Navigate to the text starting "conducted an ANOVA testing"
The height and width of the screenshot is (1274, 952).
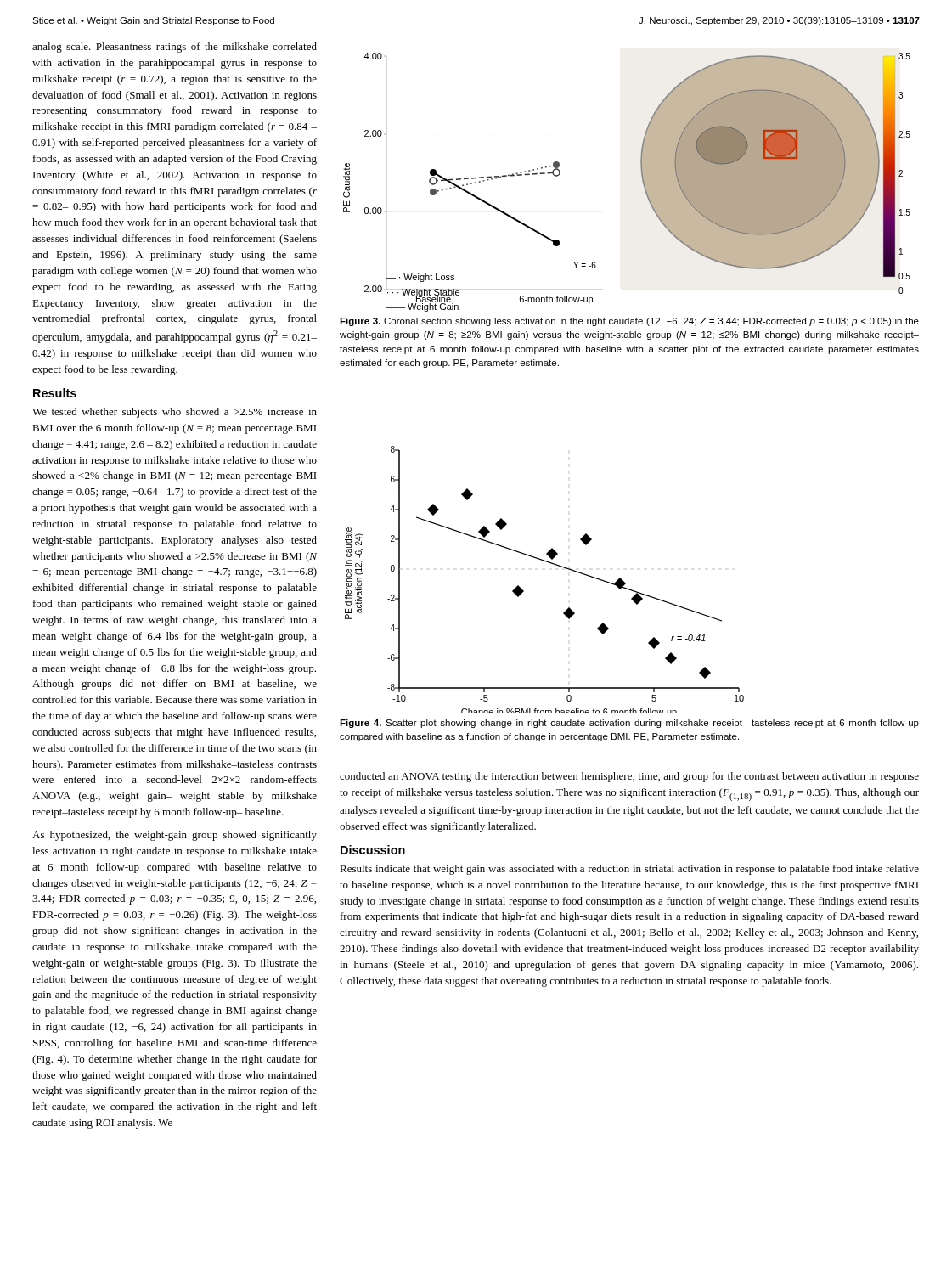(629, 802)
